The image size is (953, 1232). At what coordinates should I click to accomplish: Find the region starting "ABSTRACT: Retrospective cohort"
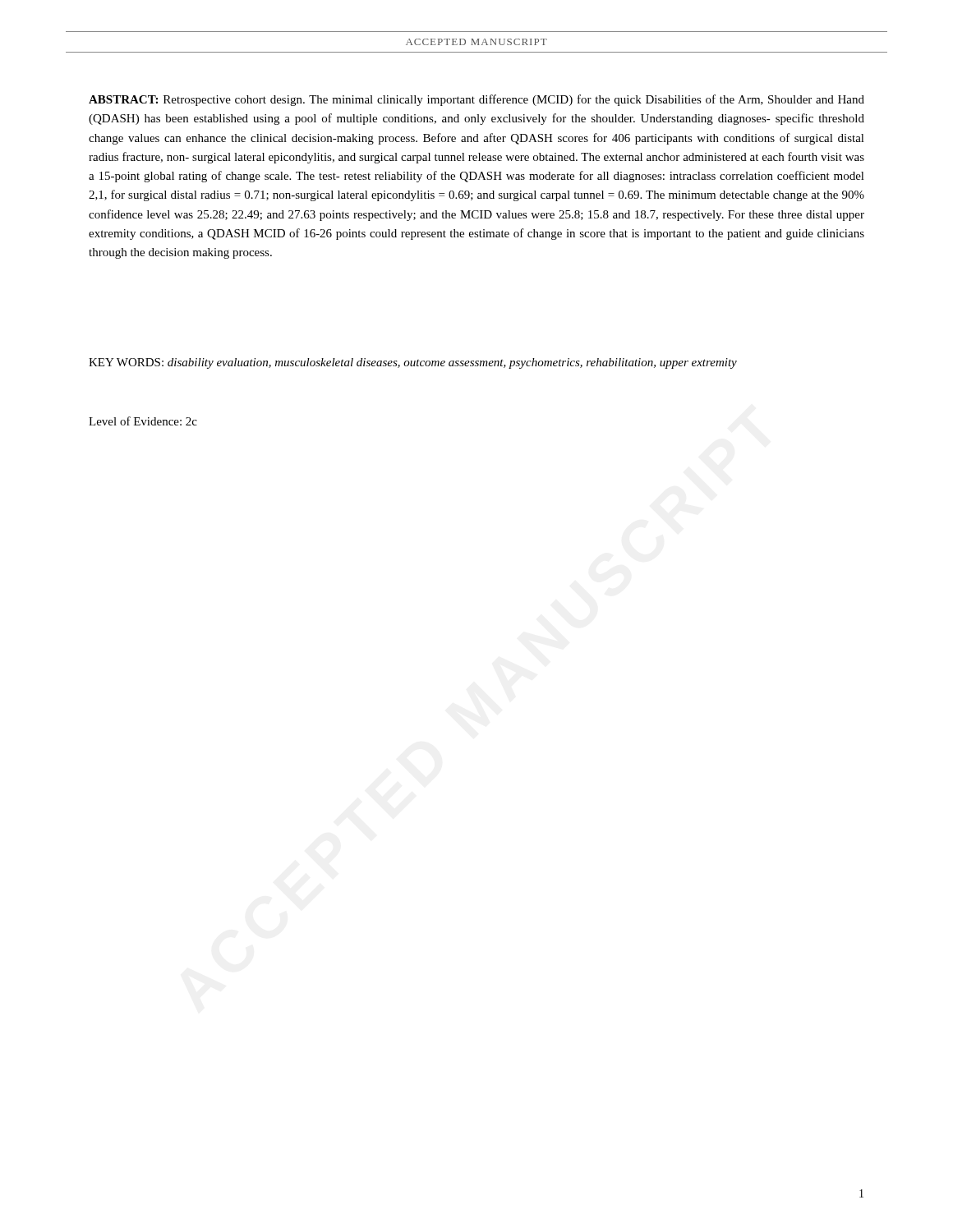click(x=476, y=176)
